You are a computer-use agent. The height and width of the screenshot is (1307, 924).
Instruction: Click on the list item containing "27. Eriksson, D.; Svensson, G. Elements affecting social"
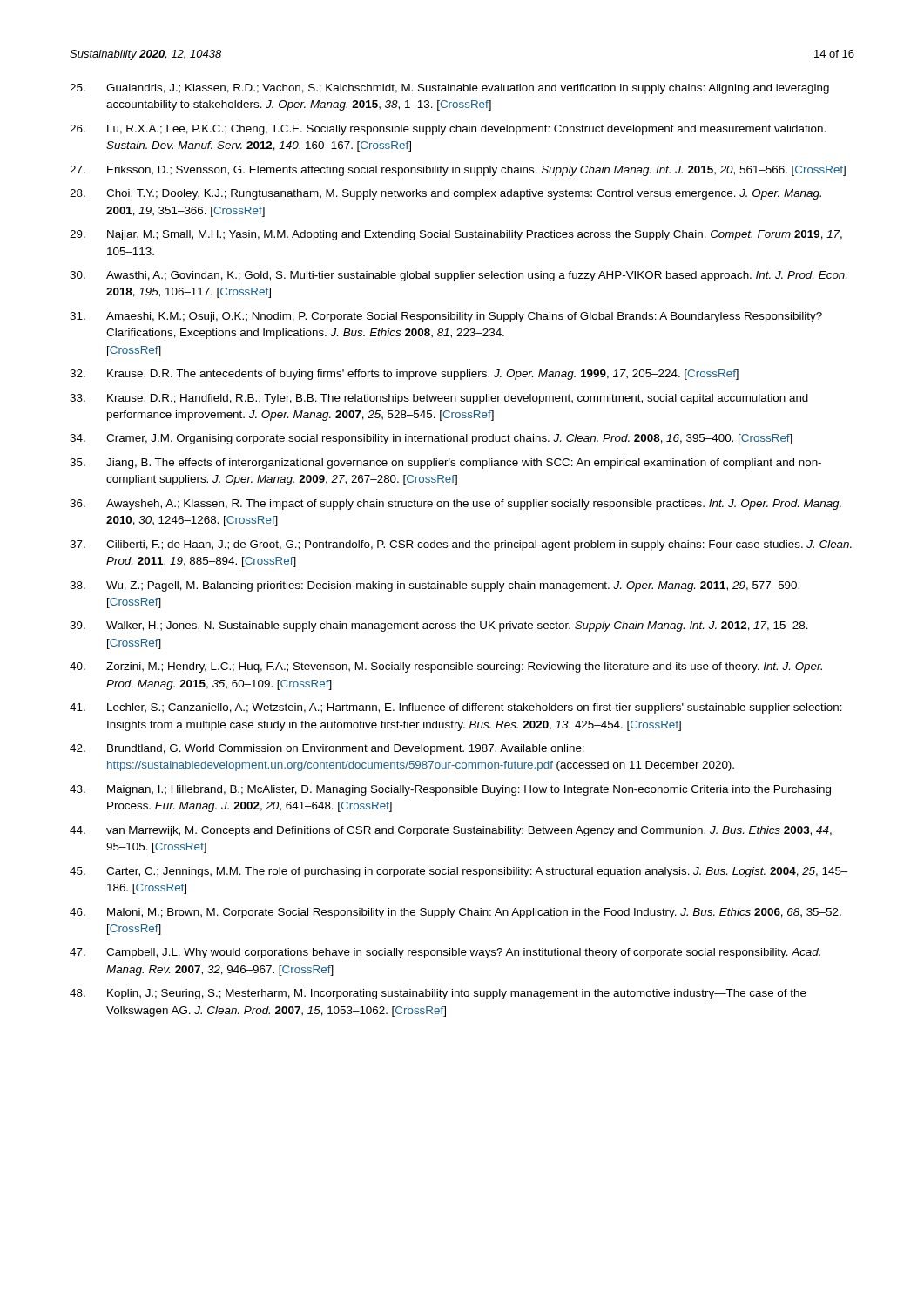click(x=462, y=169)
